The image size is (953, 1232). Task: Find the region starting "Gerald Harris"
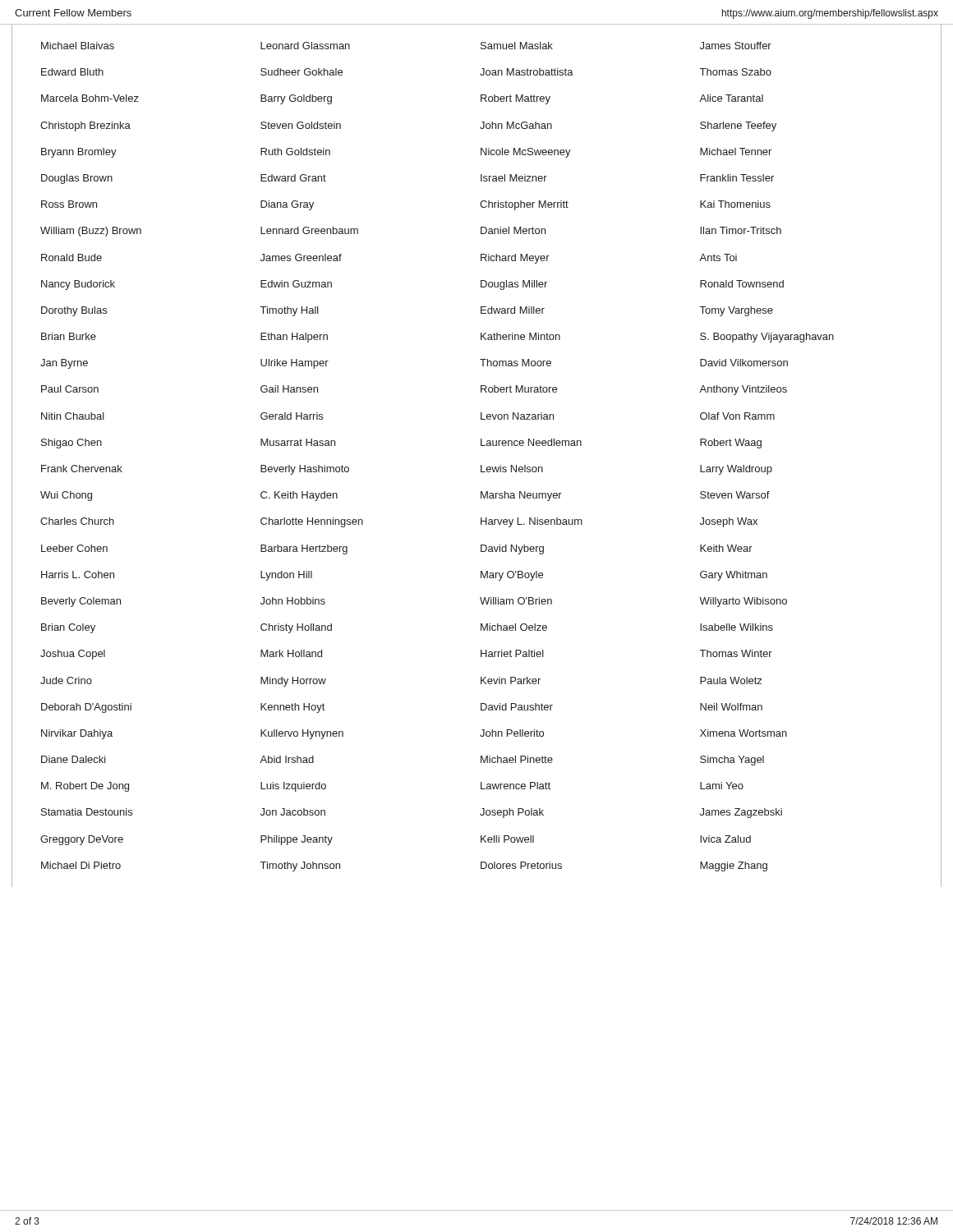(292, 416)
